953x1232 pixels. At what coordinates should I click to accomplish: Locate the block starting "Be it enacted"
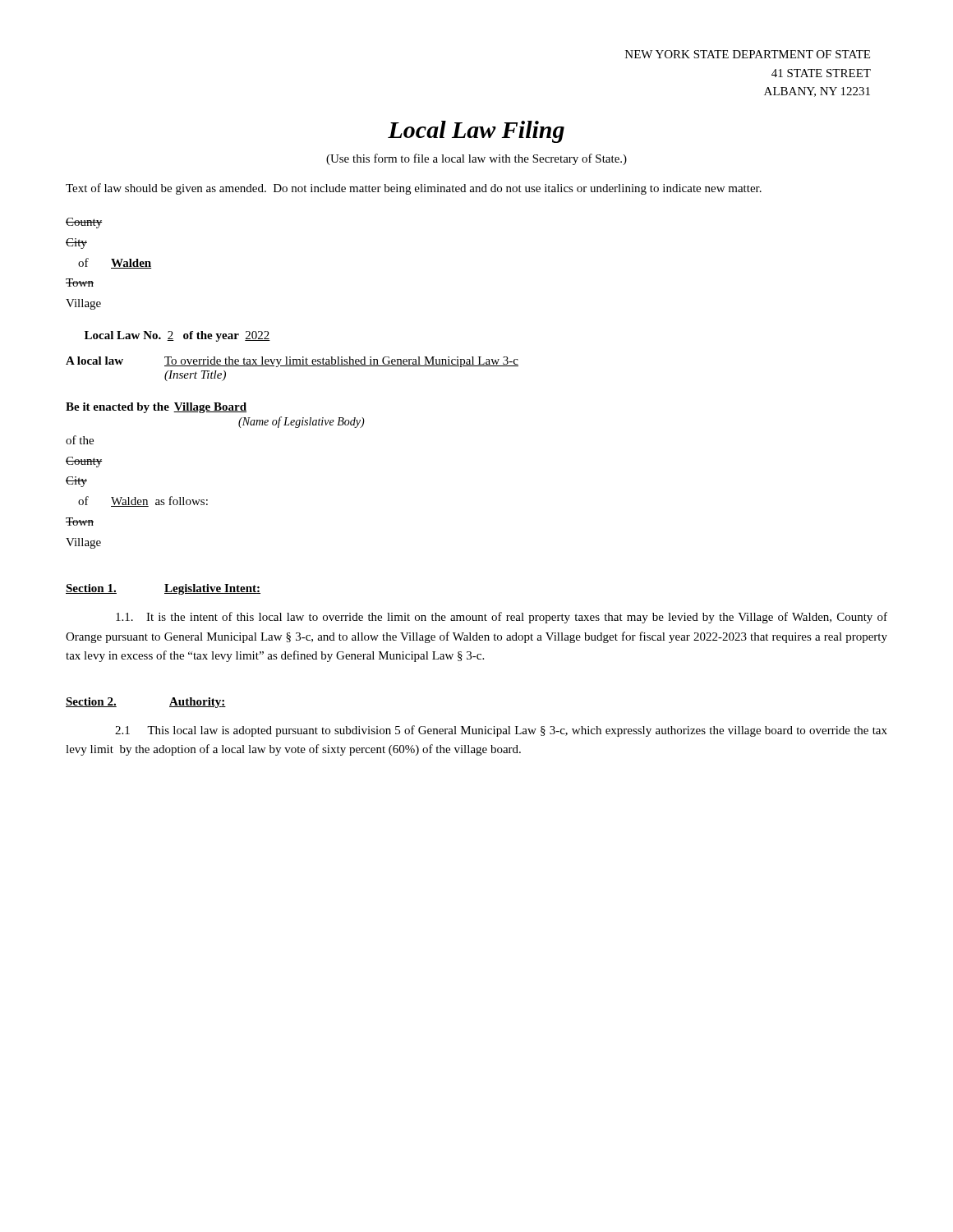click(156, 408)
